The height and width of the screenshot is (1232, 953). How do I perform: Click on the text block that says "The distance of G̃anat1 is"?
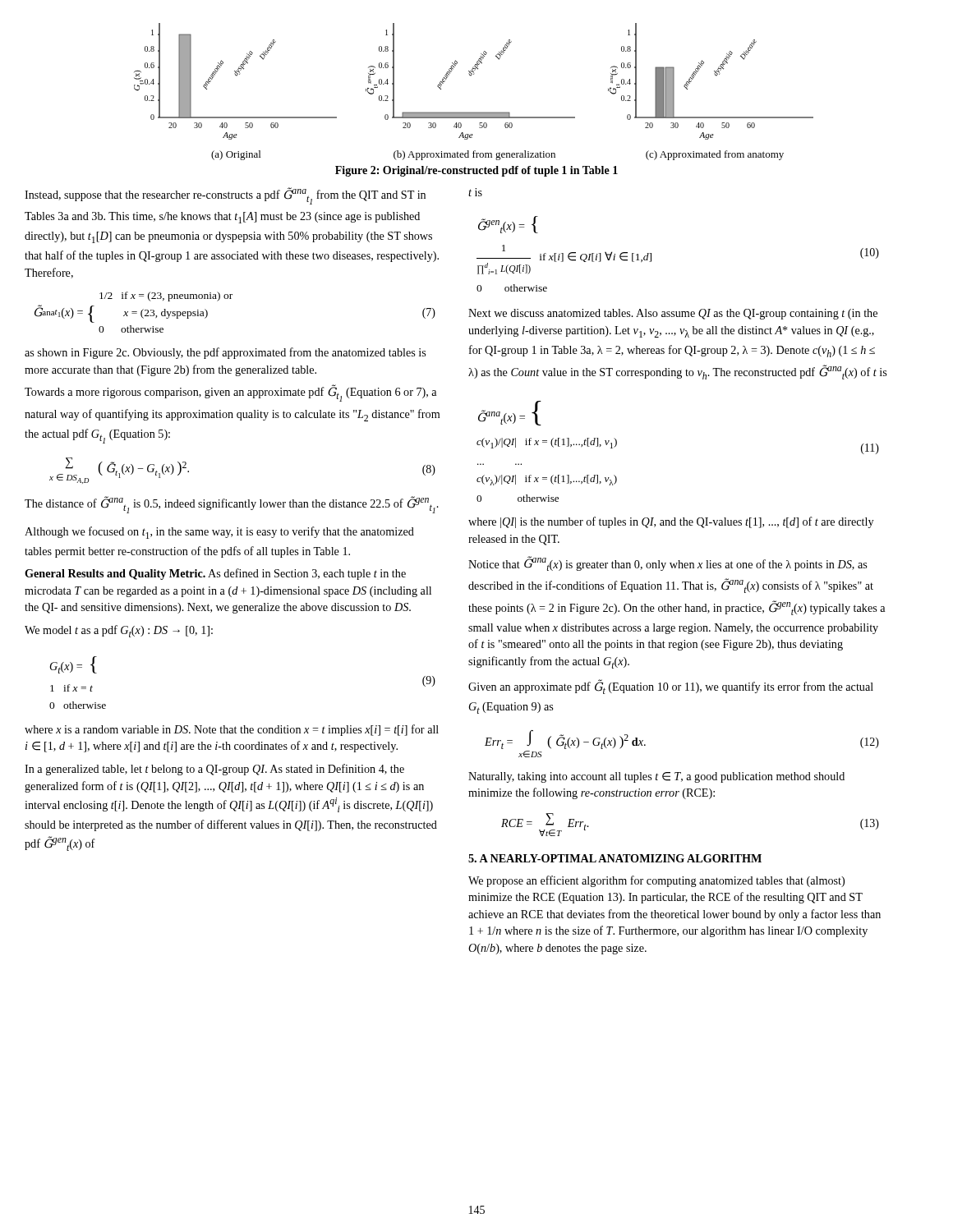(234, 526)
